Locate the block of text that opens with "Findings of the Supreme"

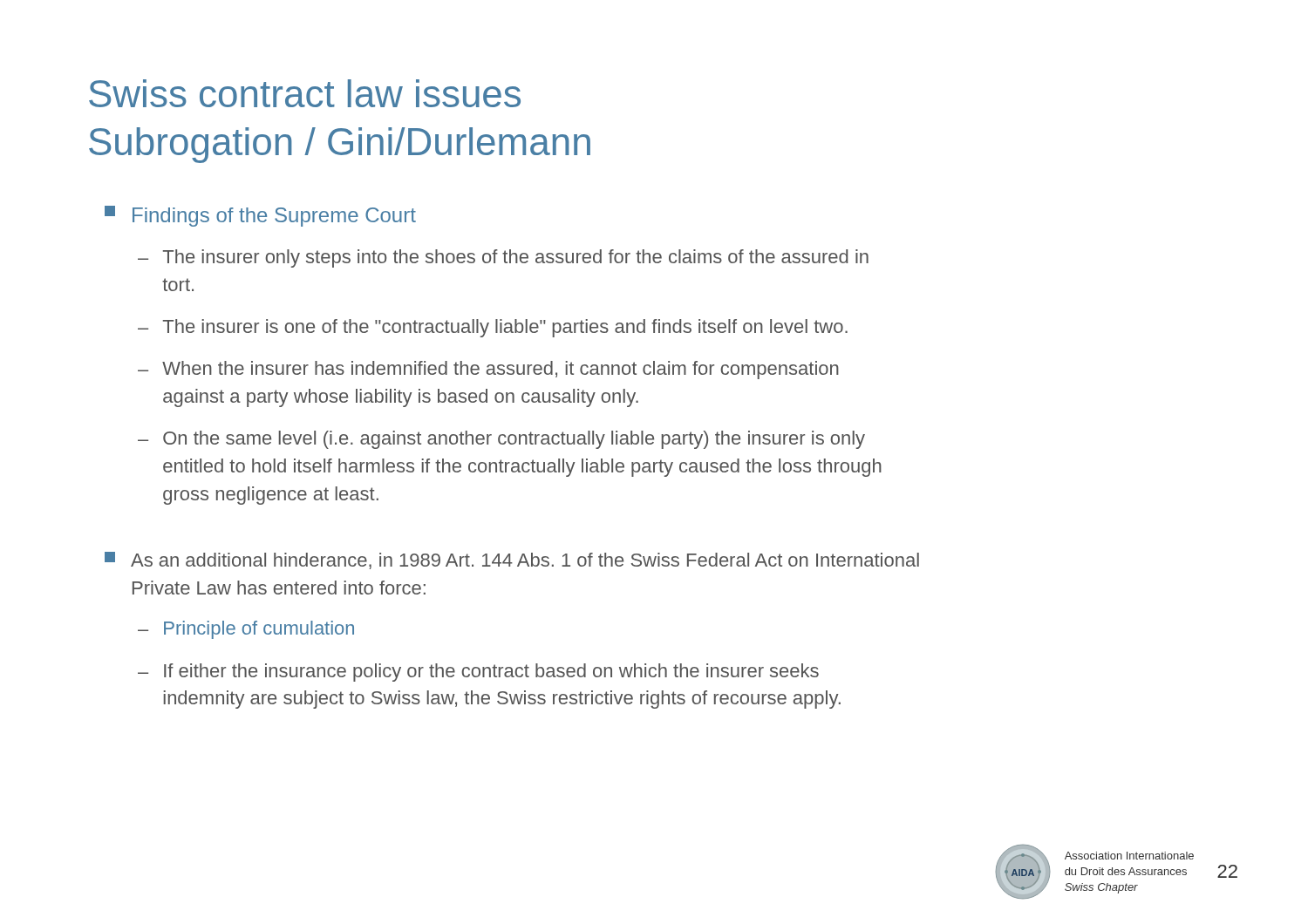click(x=663, y=361)
